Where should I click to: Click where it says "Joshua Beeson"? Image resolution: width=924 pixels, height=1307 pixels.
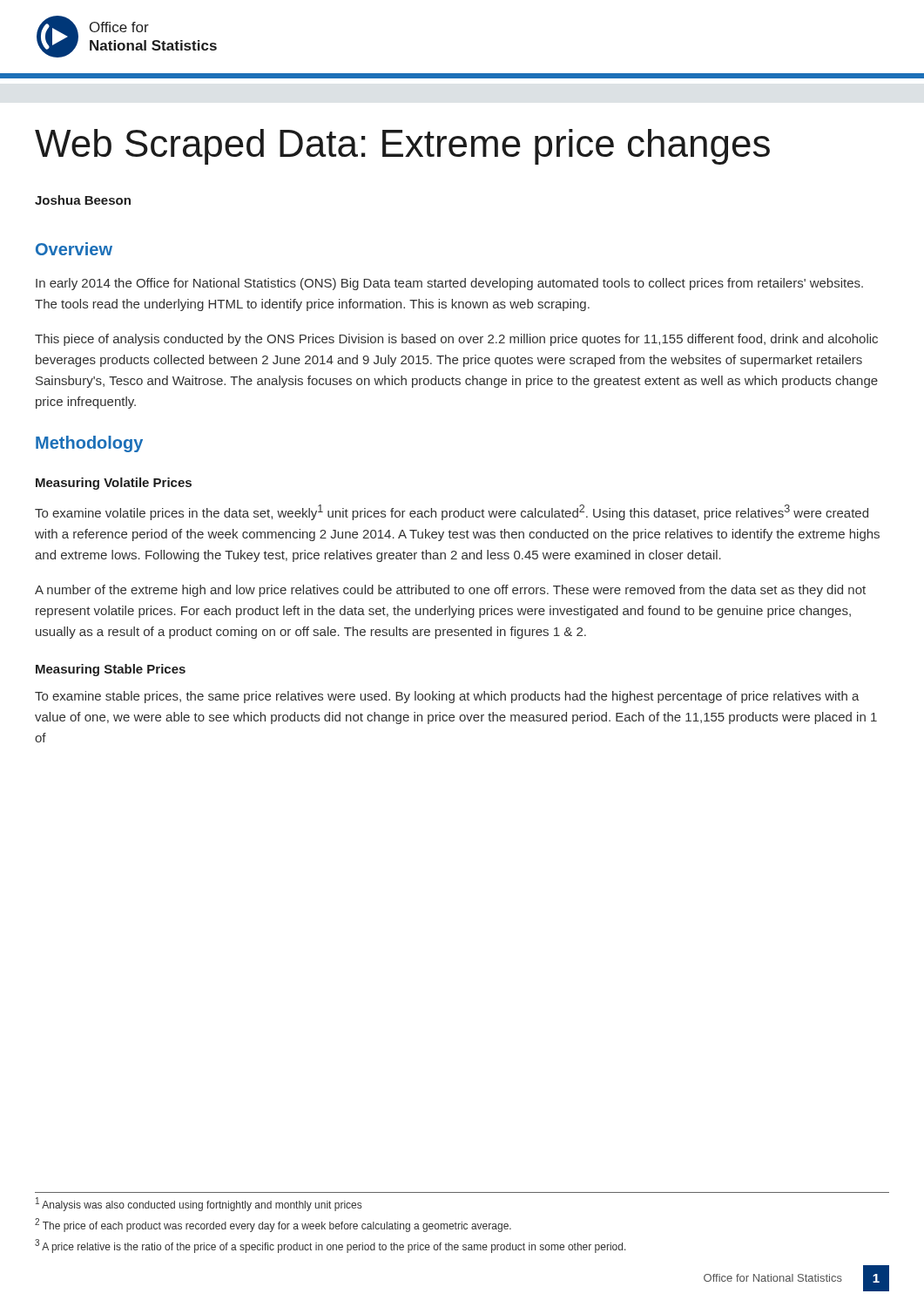coord(83,200)
